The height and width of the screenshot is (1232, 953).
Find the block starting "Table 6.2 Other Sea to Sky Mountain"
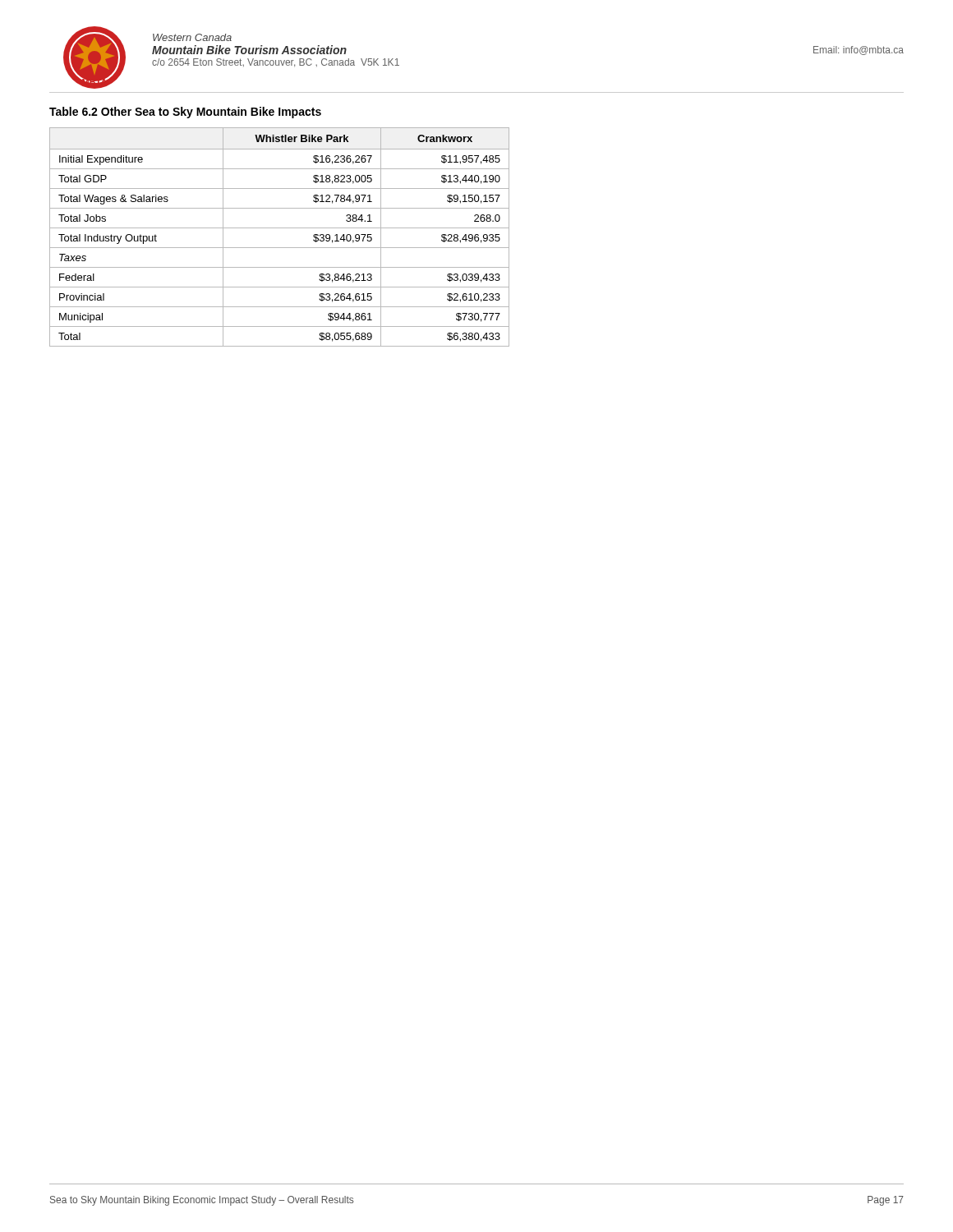[x=185, y=112]
